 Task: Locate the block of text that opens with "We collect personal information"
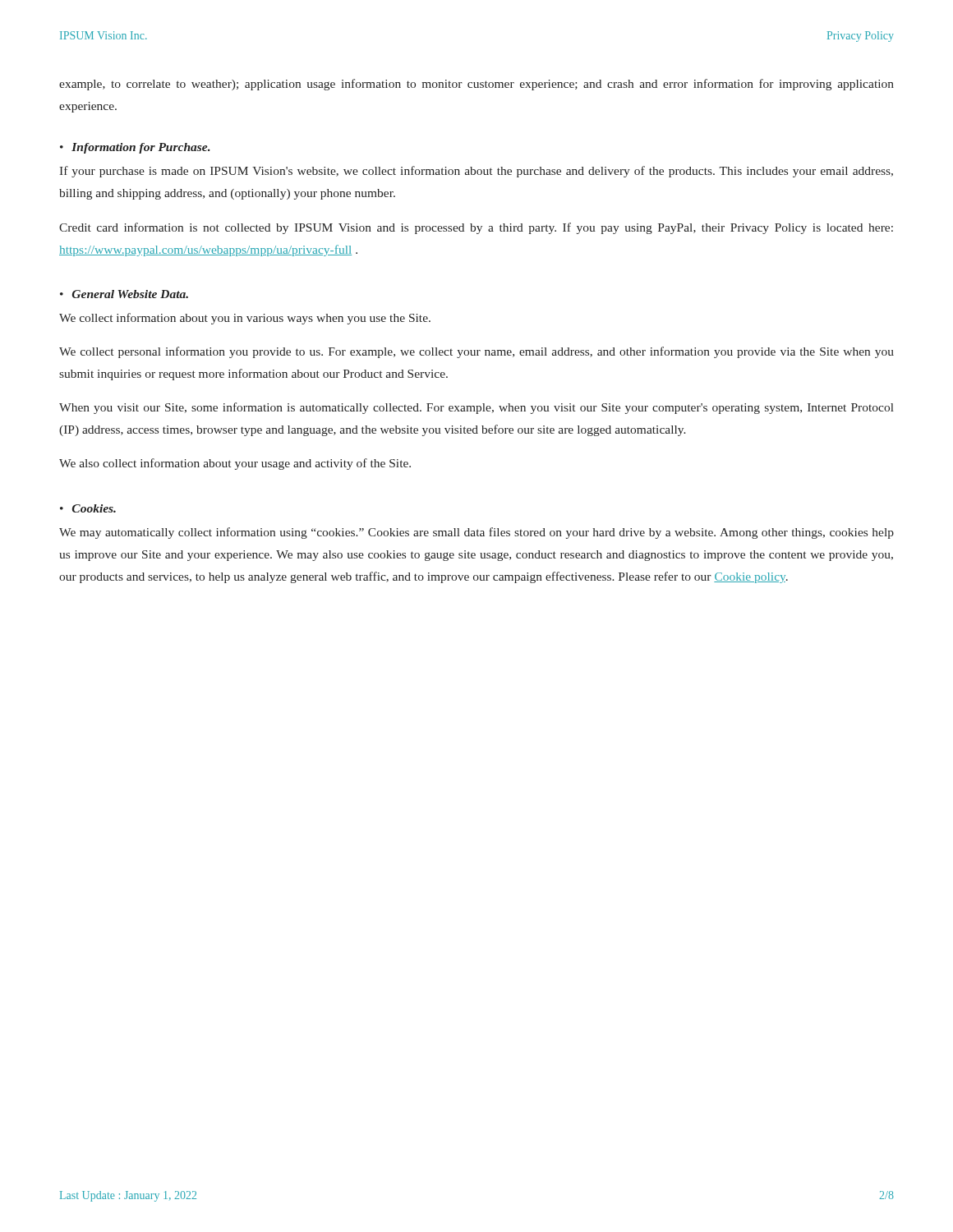476,362
